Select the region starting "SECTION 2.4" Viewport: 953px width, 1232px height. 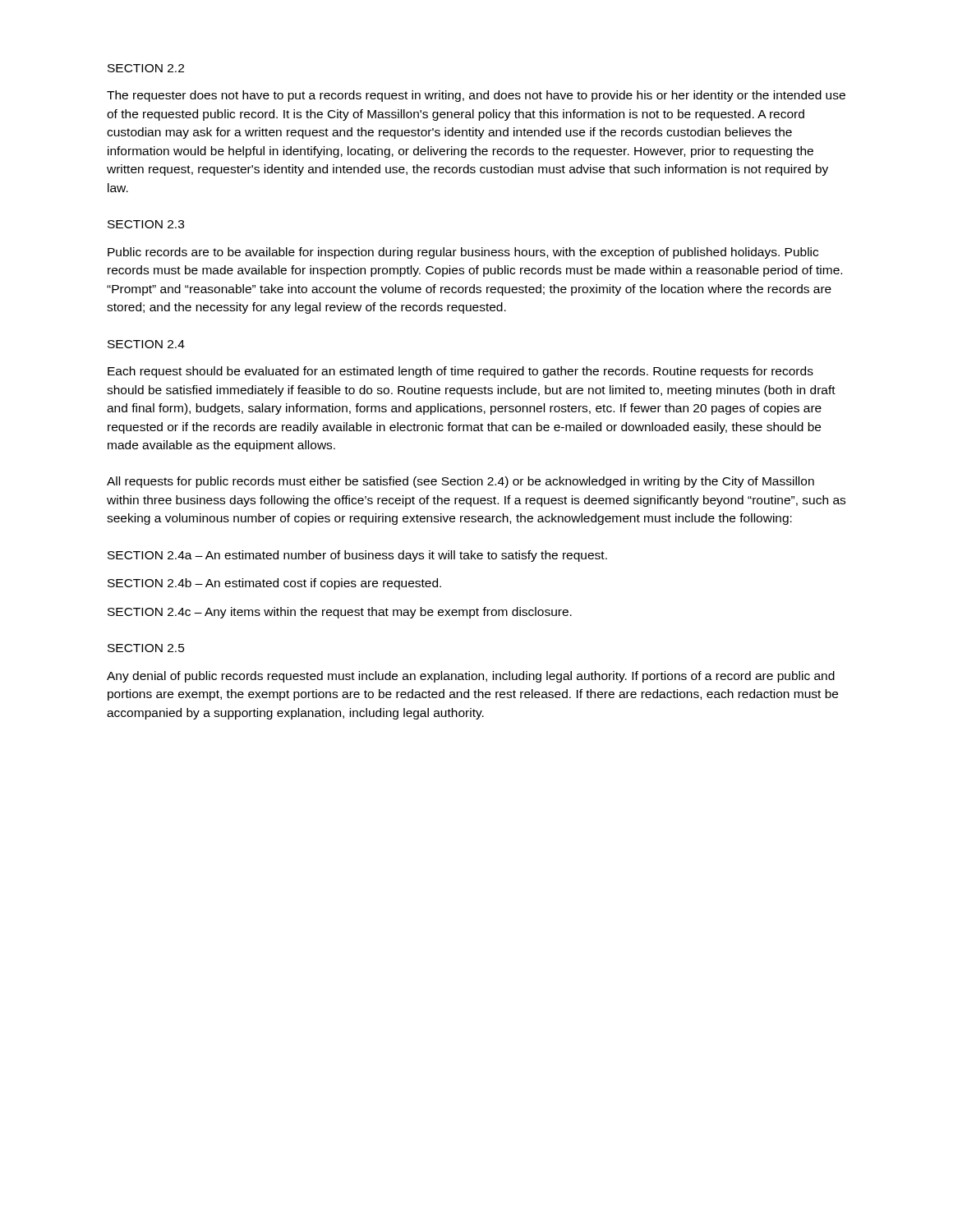pyautogui.click(x=146, y=343)
